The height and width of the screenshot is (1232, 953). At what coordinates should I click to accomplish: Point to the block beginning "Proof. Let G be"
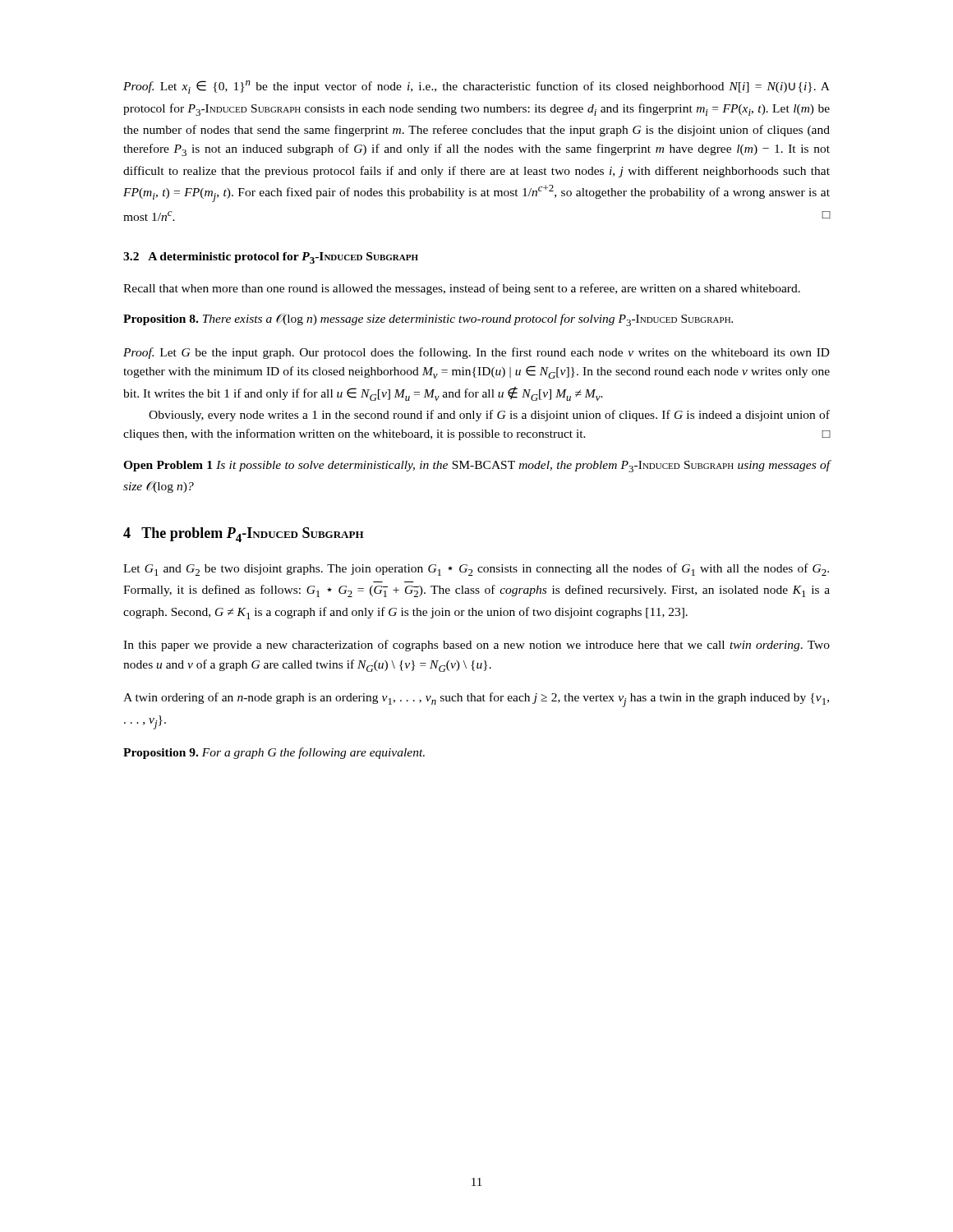pos(476,393)
